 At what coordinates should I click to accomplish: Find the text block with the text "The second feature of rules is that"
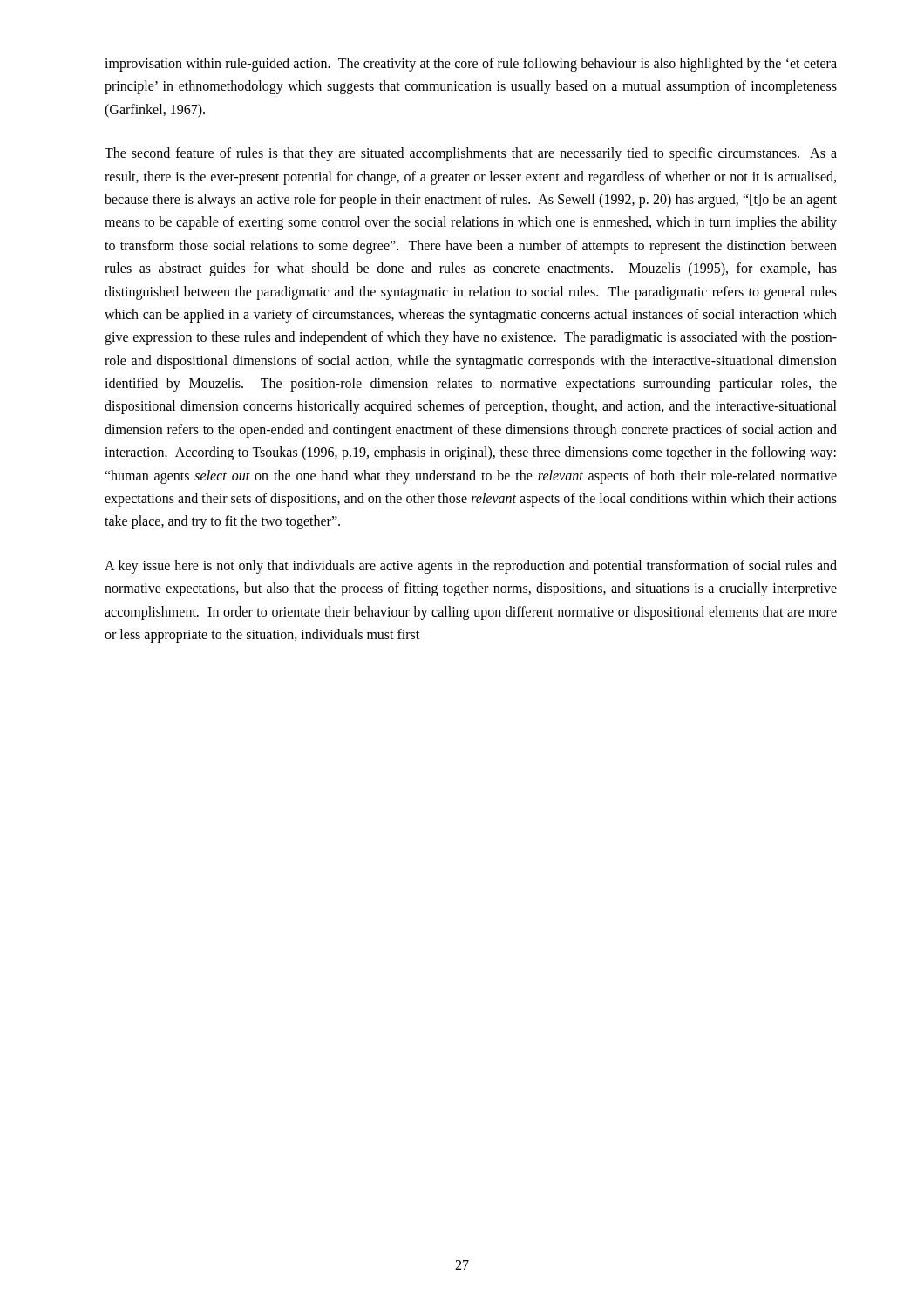[471, 337]
